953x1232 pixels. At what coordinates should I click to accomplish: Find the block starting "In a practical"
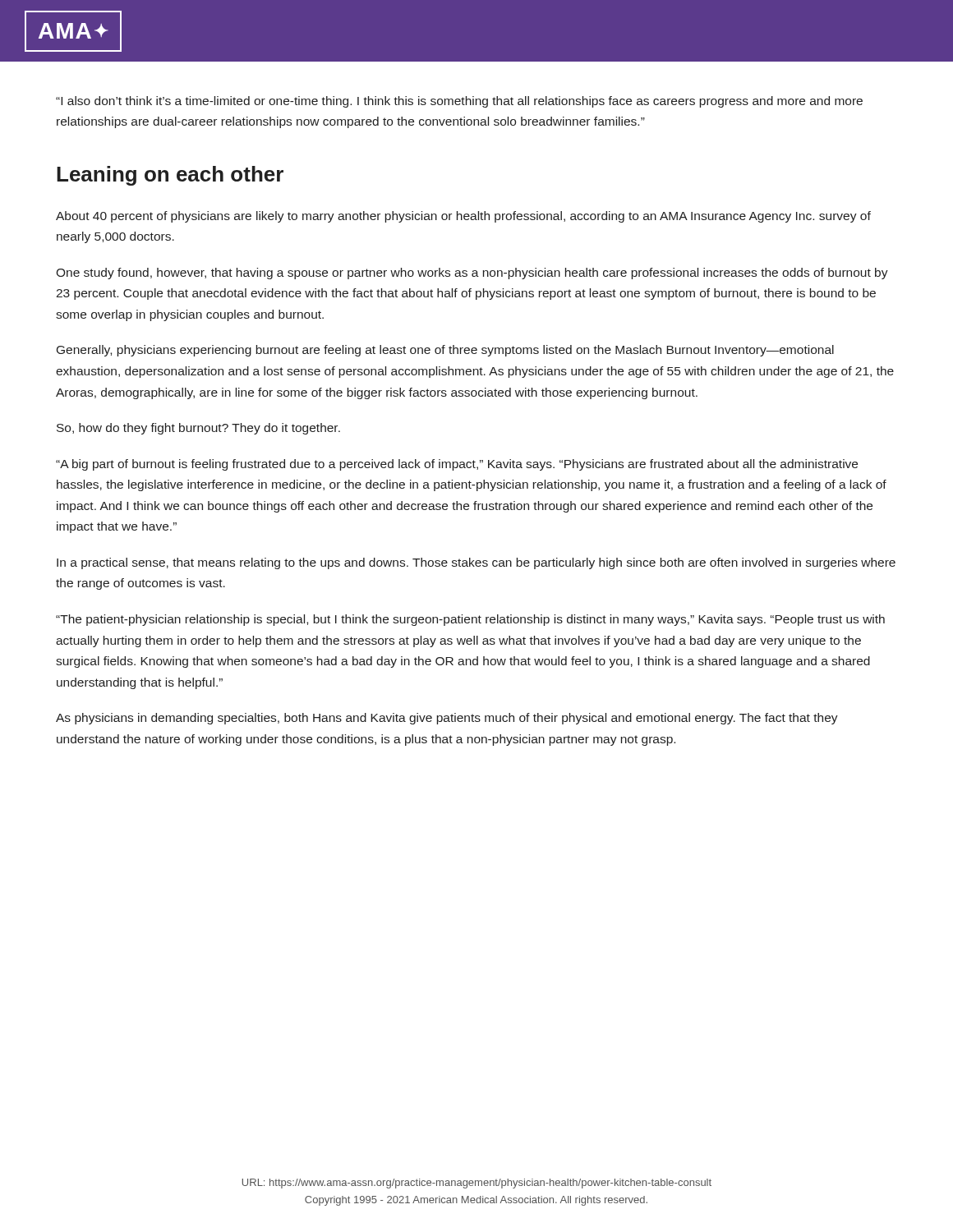coord(476,573)
